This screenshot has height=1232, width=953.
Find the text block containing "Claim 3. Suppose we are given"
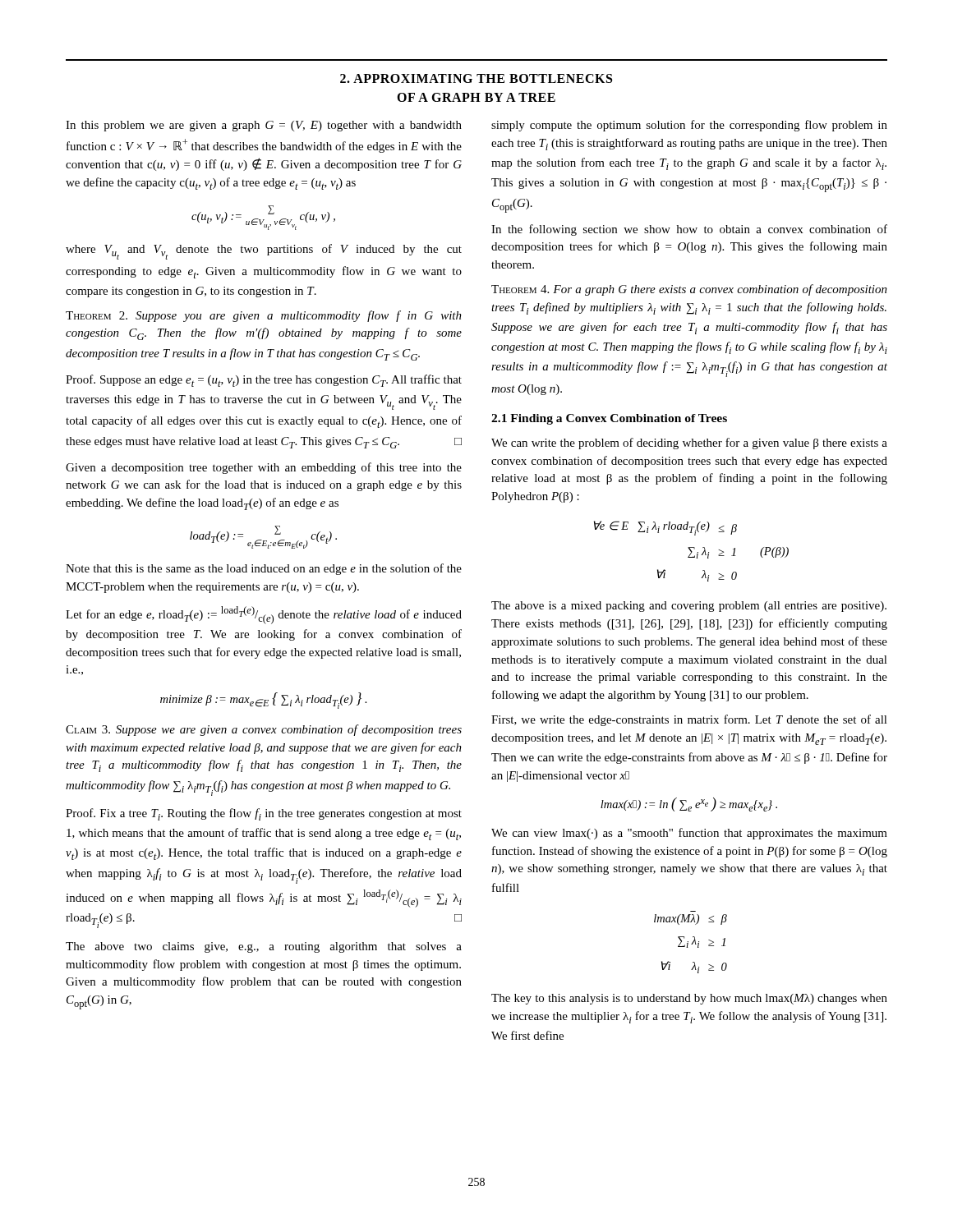pyautogui.click(x=264, y=760)
